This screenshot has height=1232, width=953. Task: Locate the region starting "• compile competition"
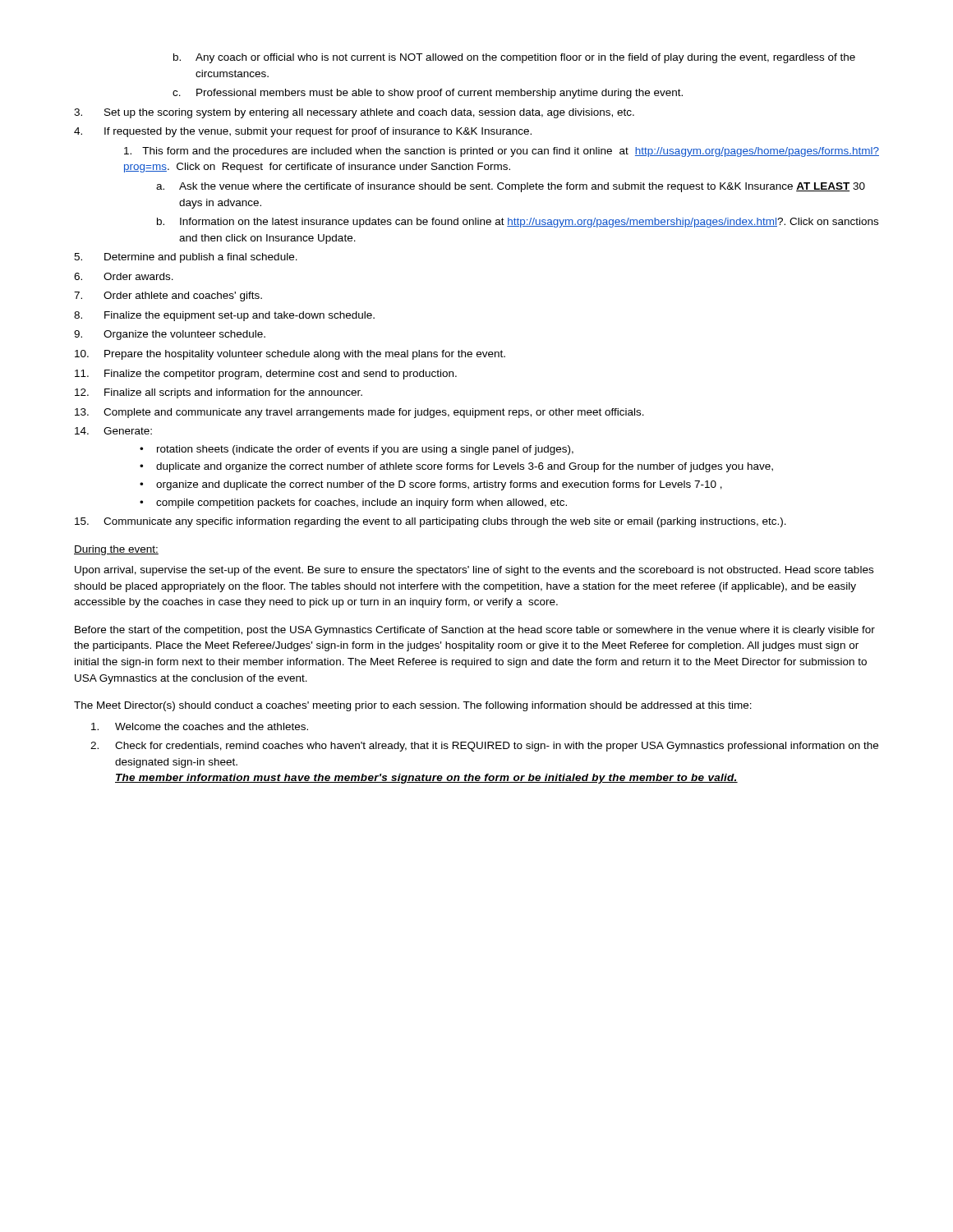[x=354, y=502]
